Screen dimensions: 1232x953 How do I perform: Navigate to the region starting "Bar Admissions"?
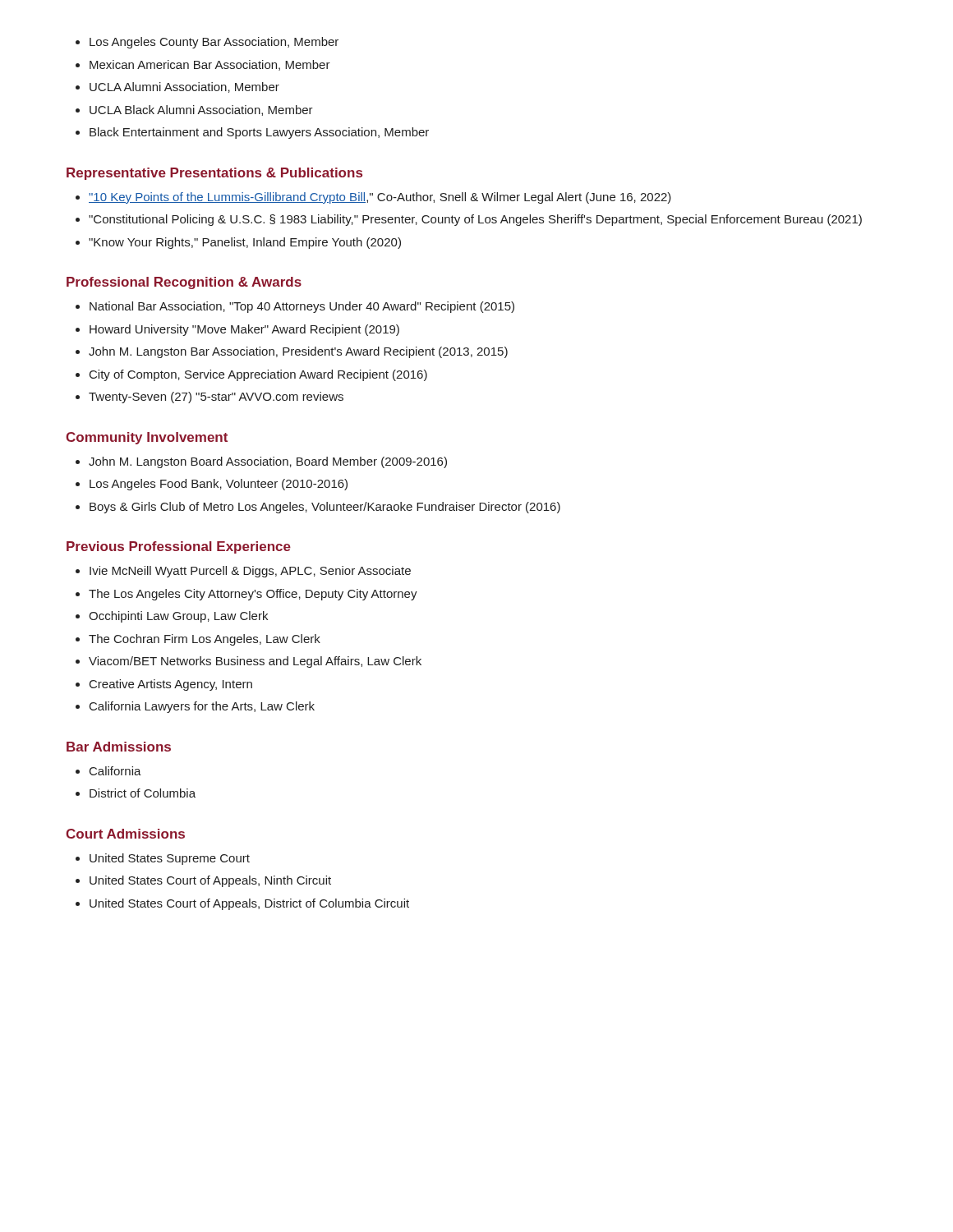119,747
